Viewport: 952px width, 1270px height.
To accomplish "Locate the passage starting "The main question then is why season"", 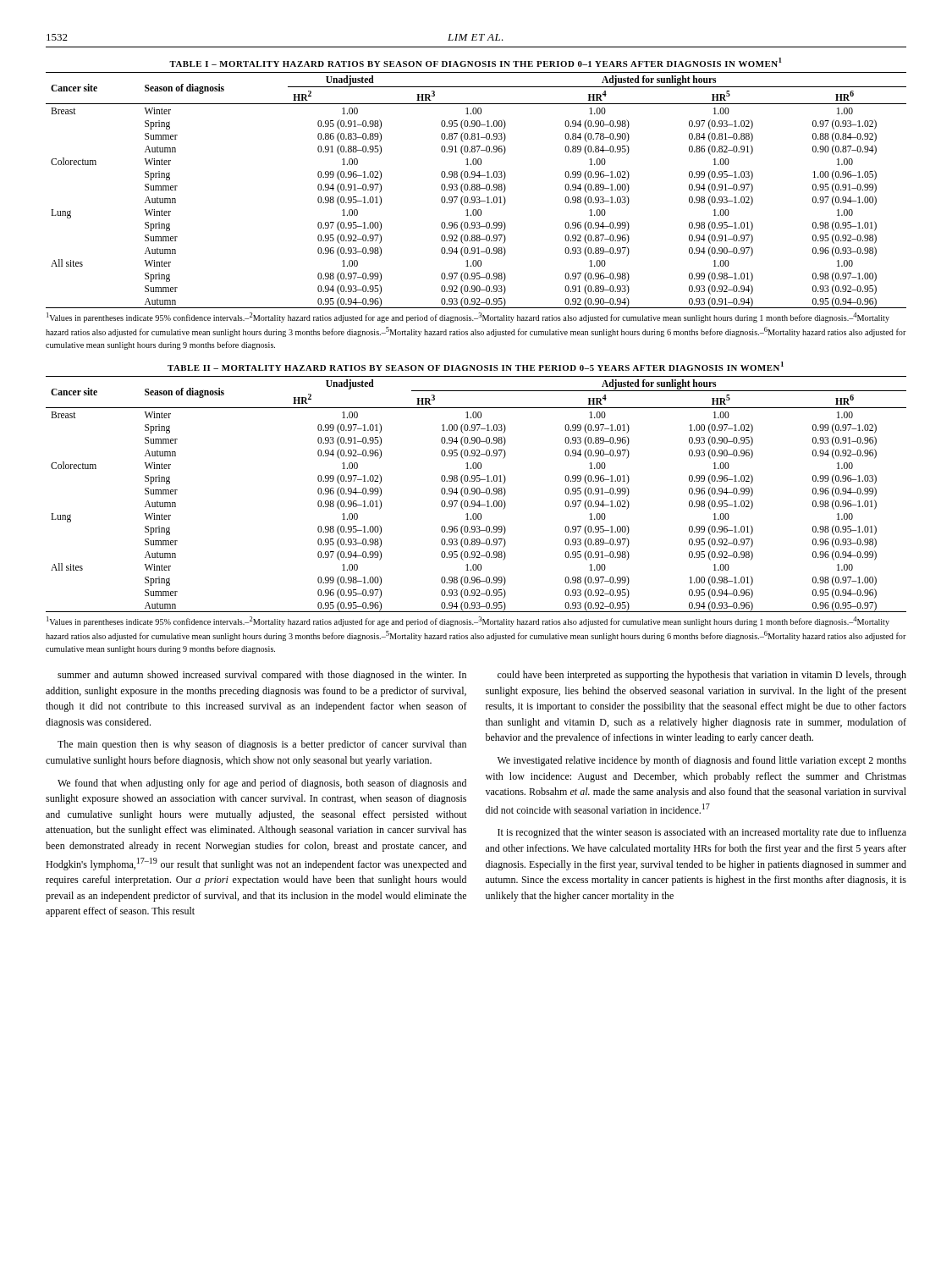I will point(256,752).
